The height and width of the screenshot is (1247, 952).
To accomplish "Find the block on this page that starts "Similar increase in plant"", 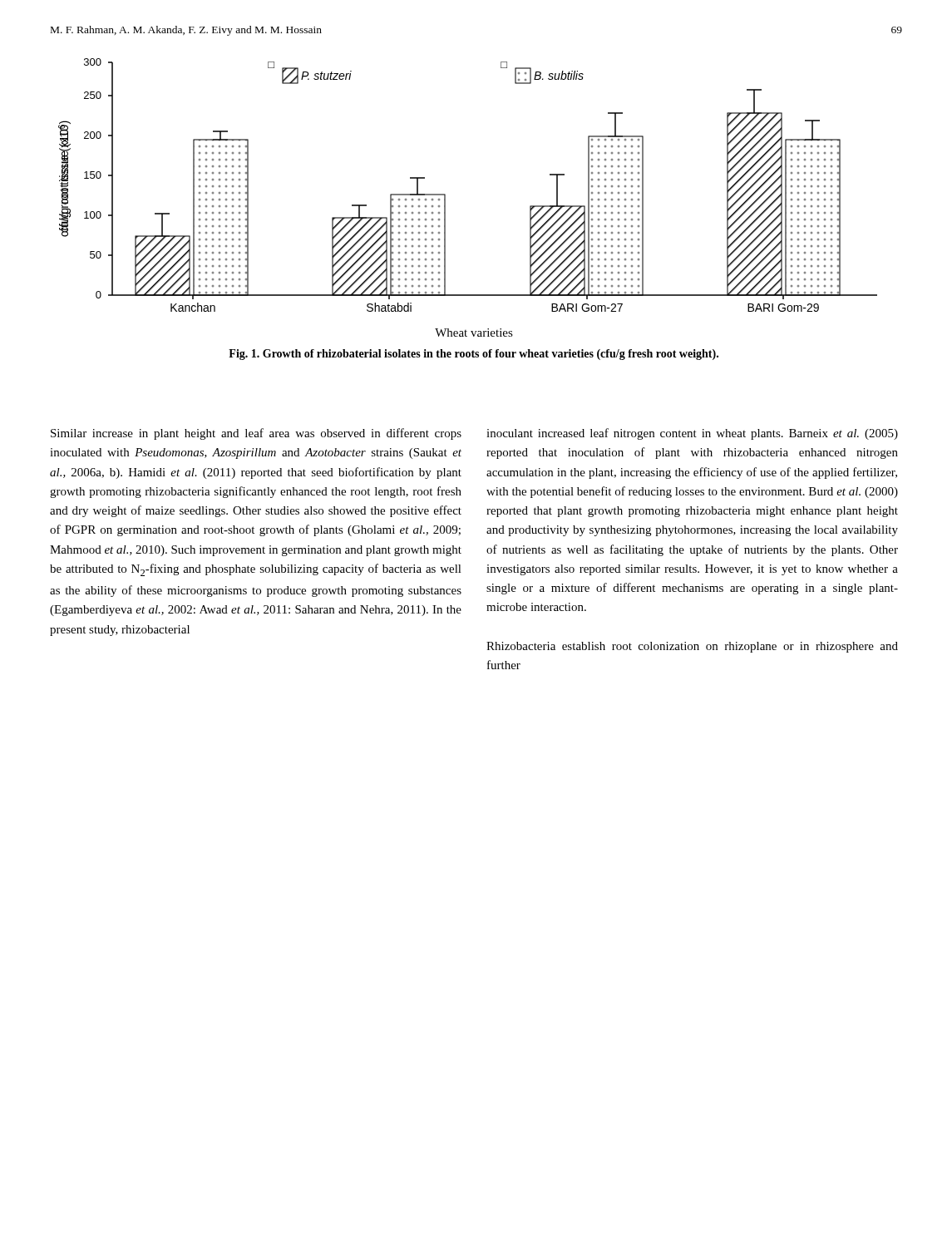I will [256, 434].
